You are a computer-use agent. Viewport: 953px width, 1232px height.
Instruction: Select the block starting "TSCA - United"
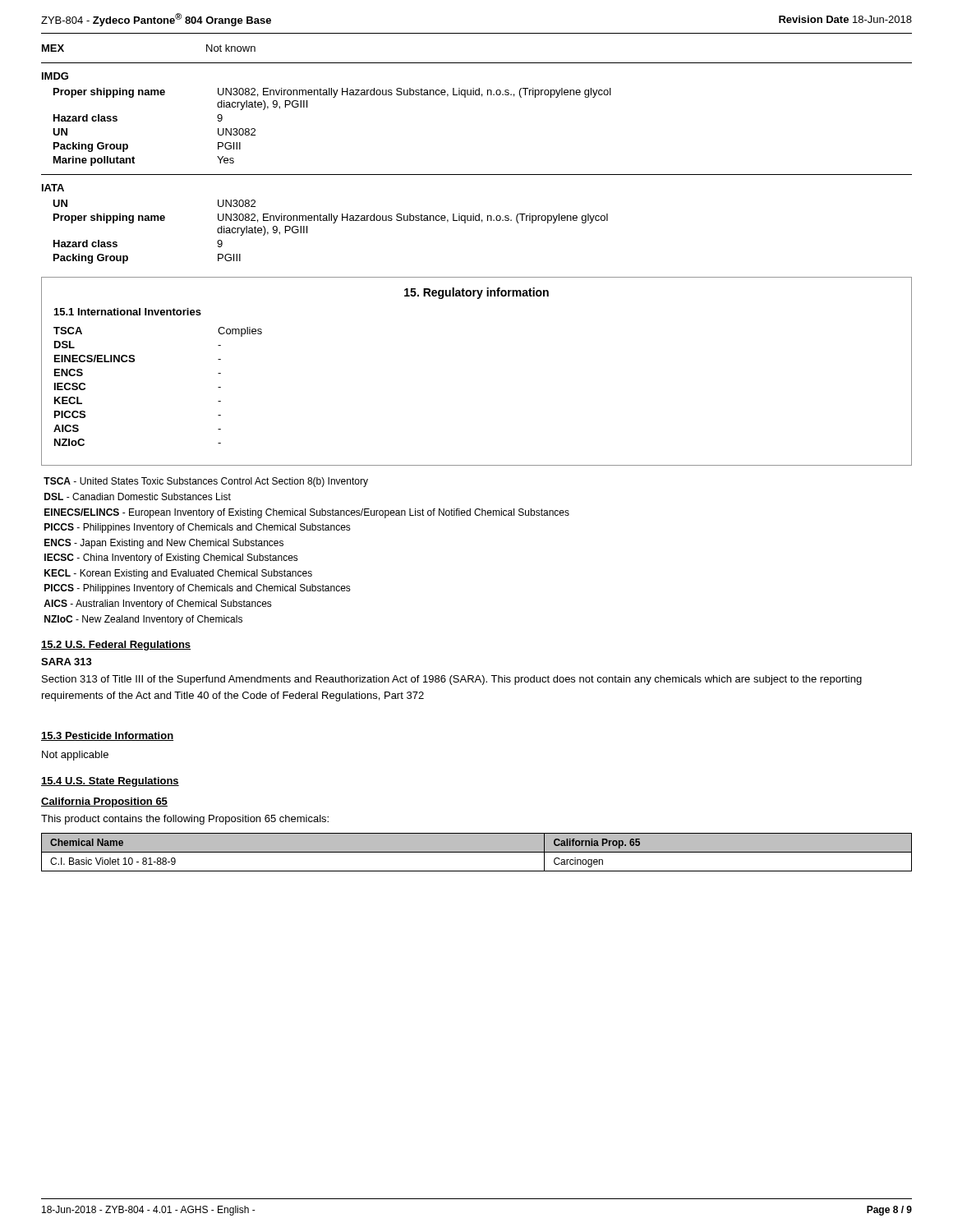tap(305, 550)
